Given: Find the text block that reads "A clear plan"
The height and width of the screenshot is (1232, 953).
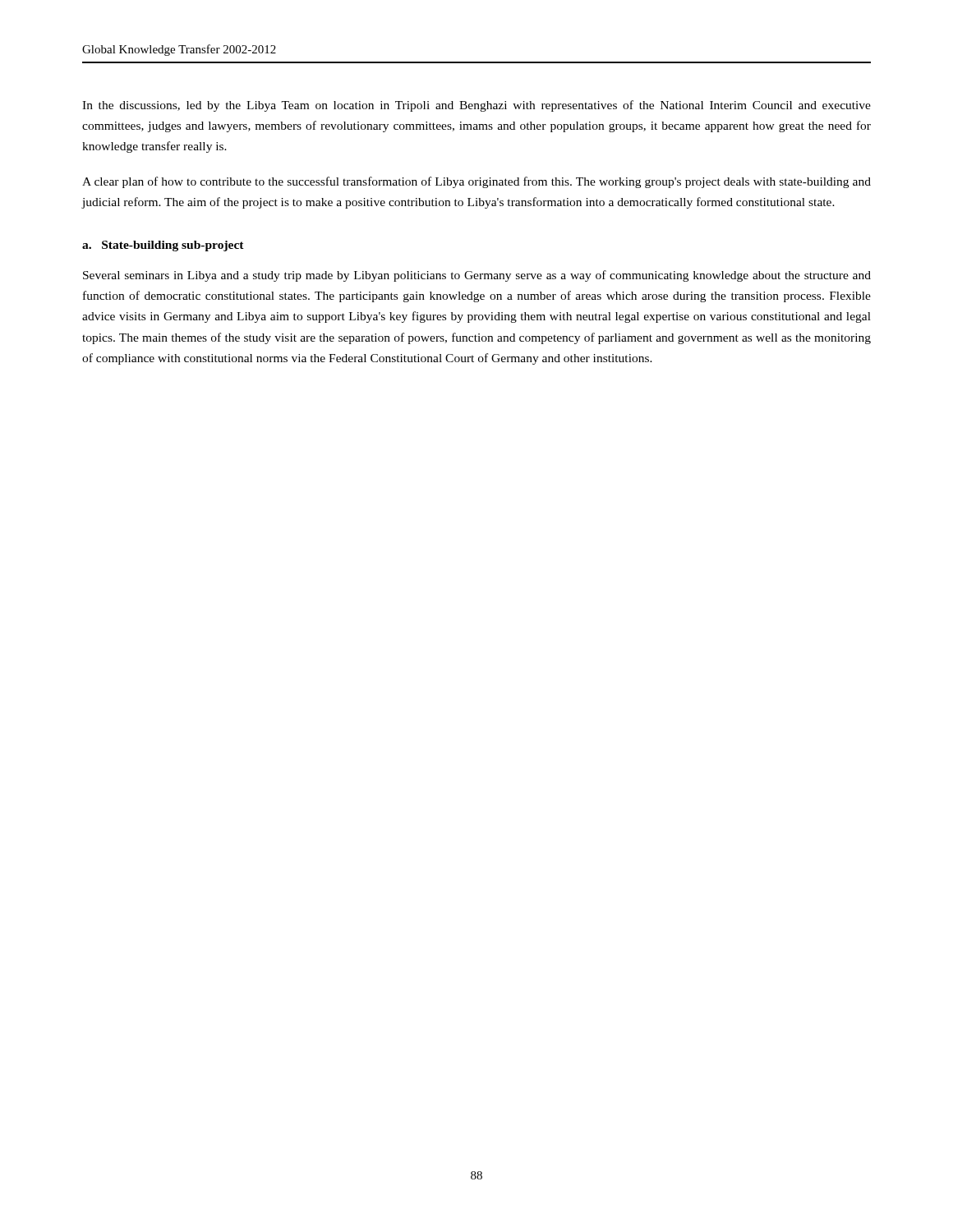Looking at the screenshot, I should click(x=476, y=192).
